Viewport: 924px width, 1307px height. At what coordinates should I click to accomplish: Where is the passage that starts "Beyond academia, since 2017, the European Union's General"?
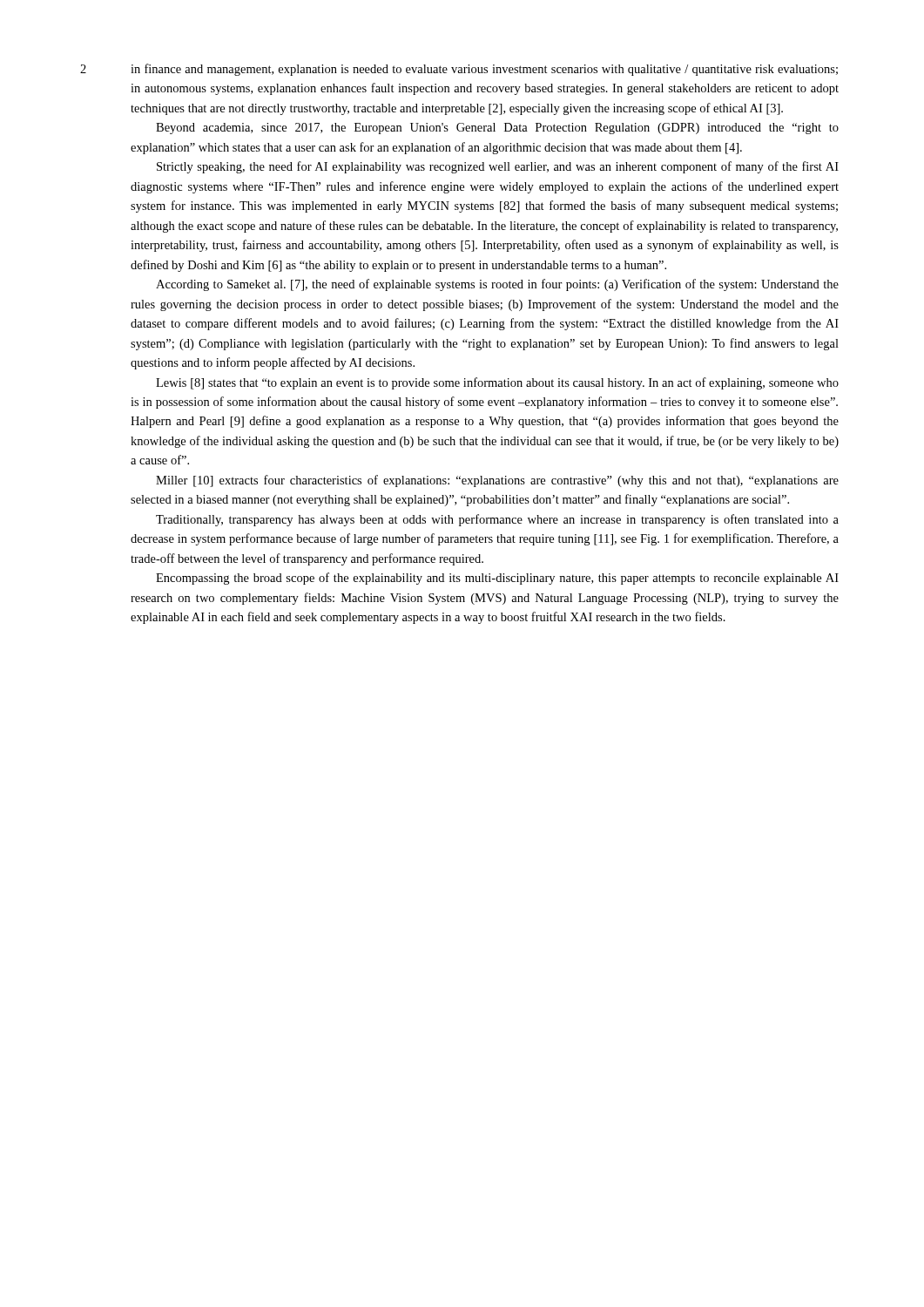click(485, 137)
